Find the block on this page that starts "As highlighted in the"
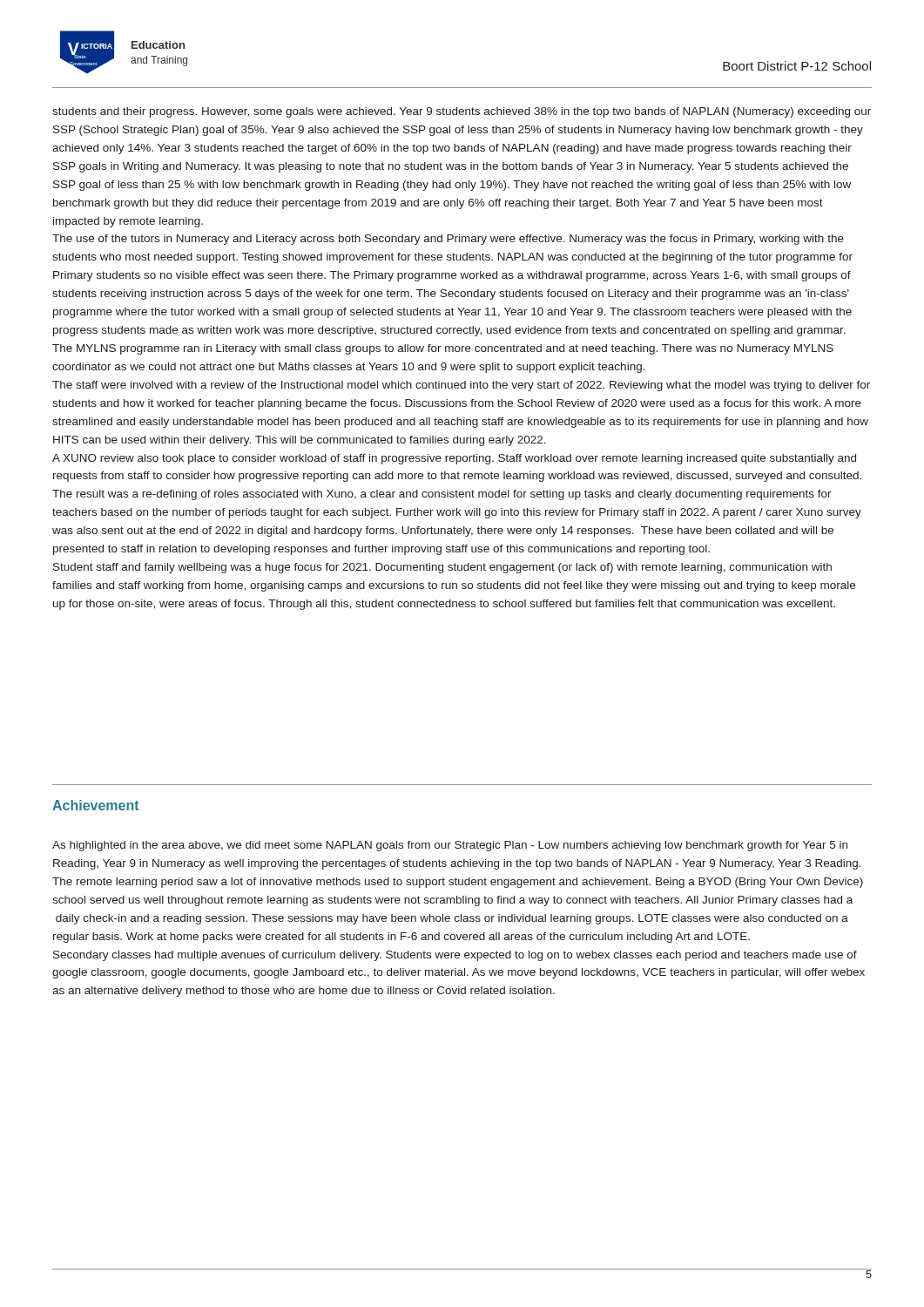The height and width of the screenshot is (1307, 924). click(462, 918)
